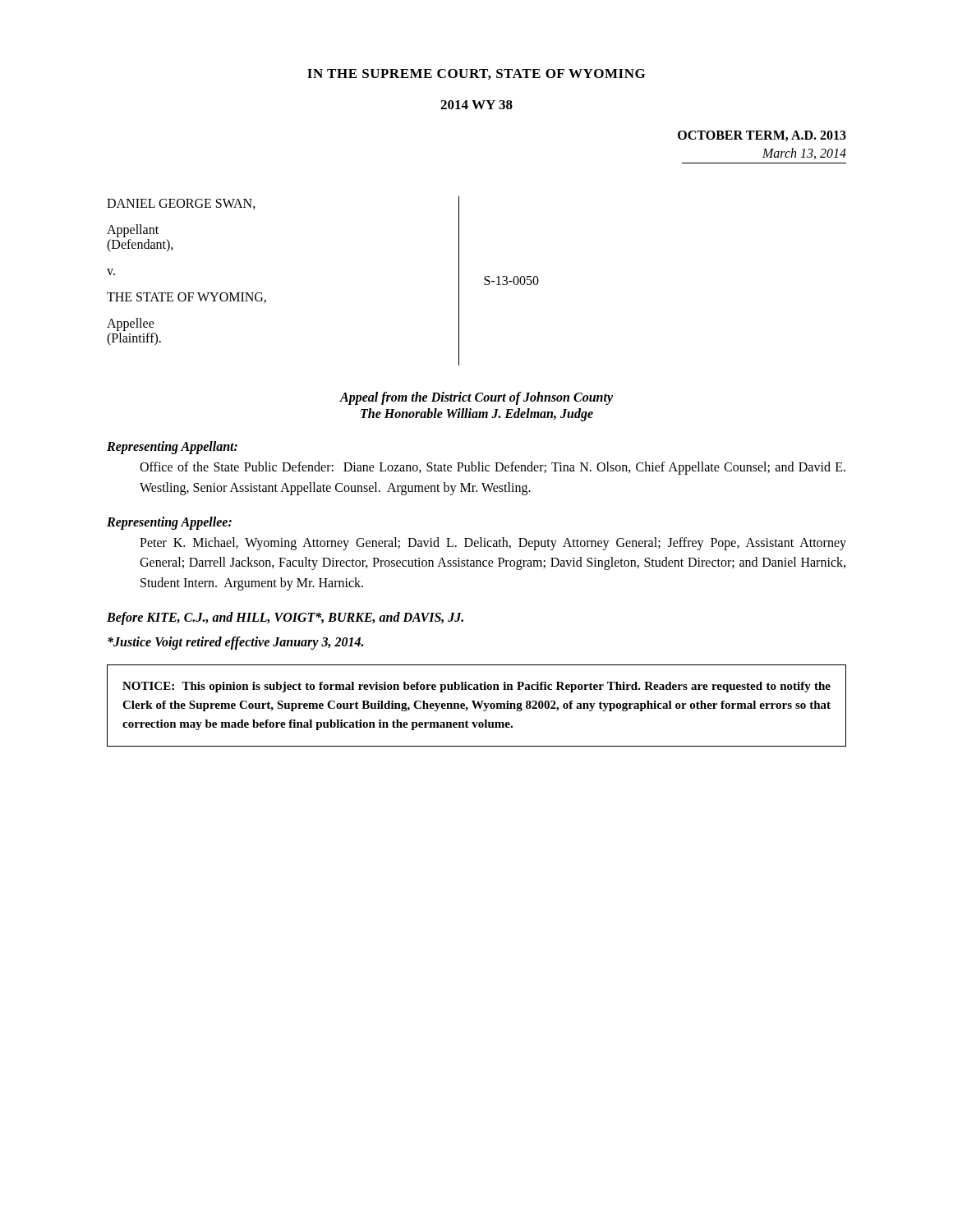The width and height of the screenshot is (953, 1232).
Task: Click on the element starting "NOTICE: This opinion is subject"
Action: click(476, 705)
